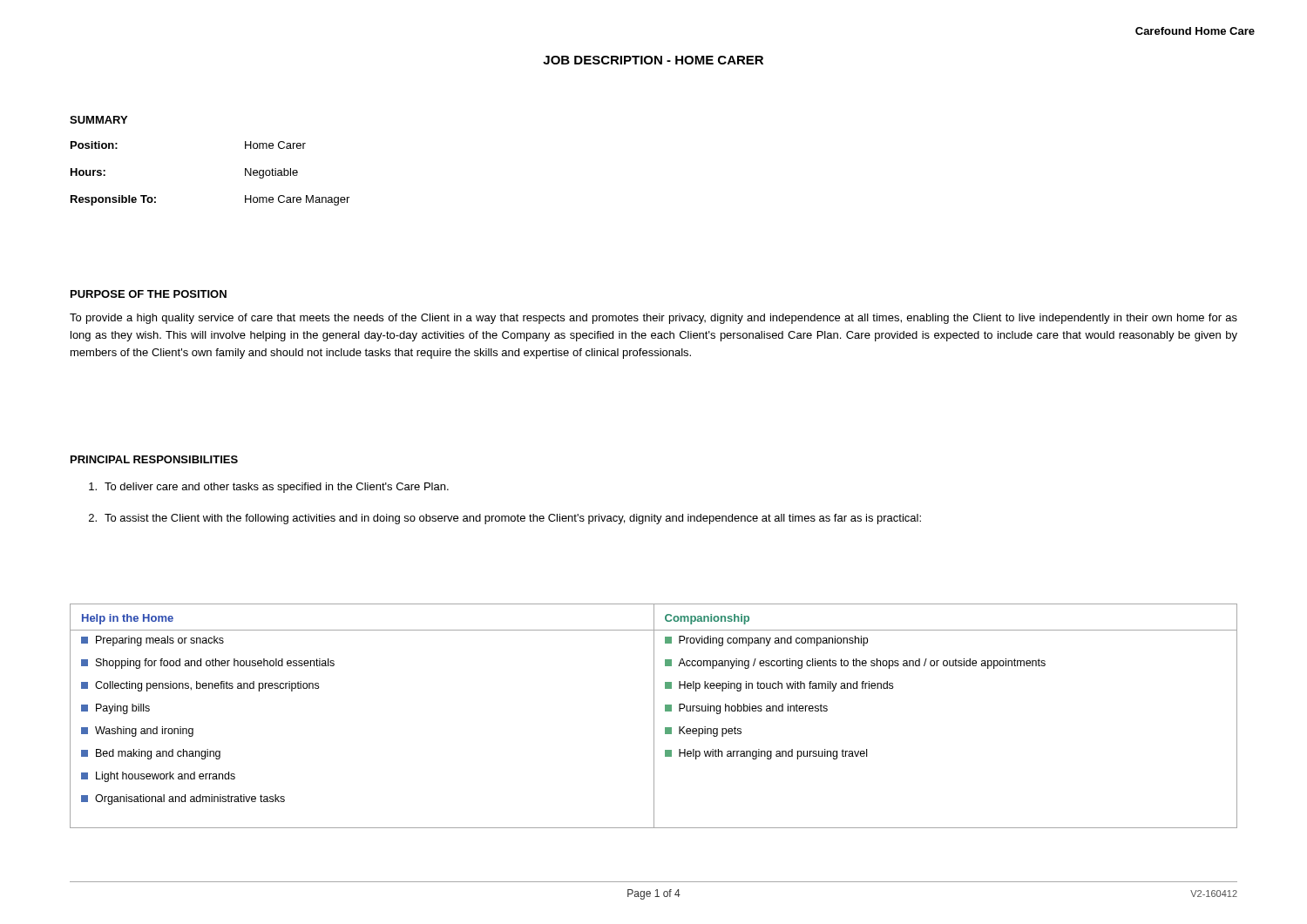Click where it says "Position: Home Carer"
1307x924 pixels.
tap(95, 145)
